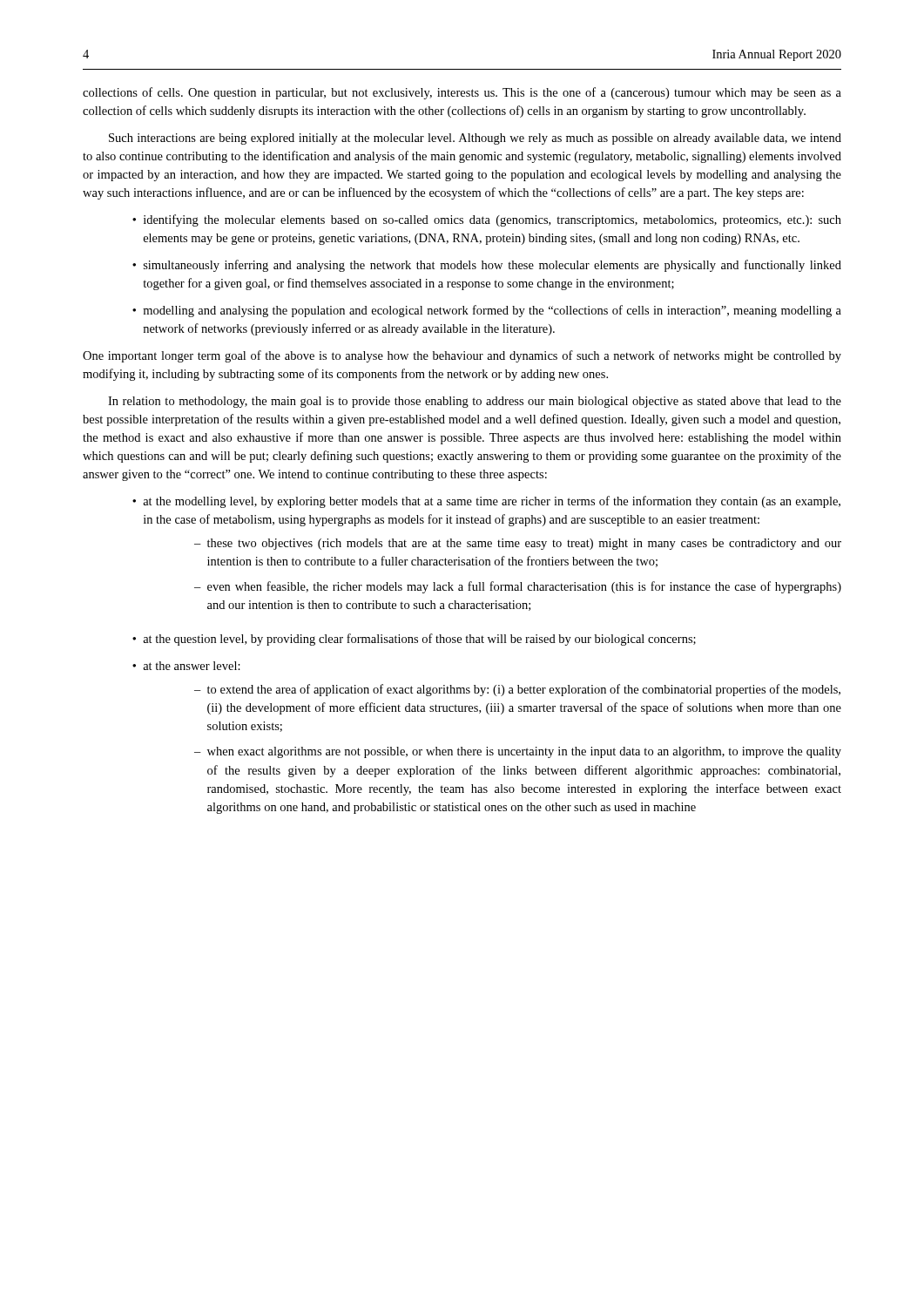Screen dimensions: 1307x924
Task: Find the text block that says "Such interactions are being explored initially"
Action: pos(462,165)
